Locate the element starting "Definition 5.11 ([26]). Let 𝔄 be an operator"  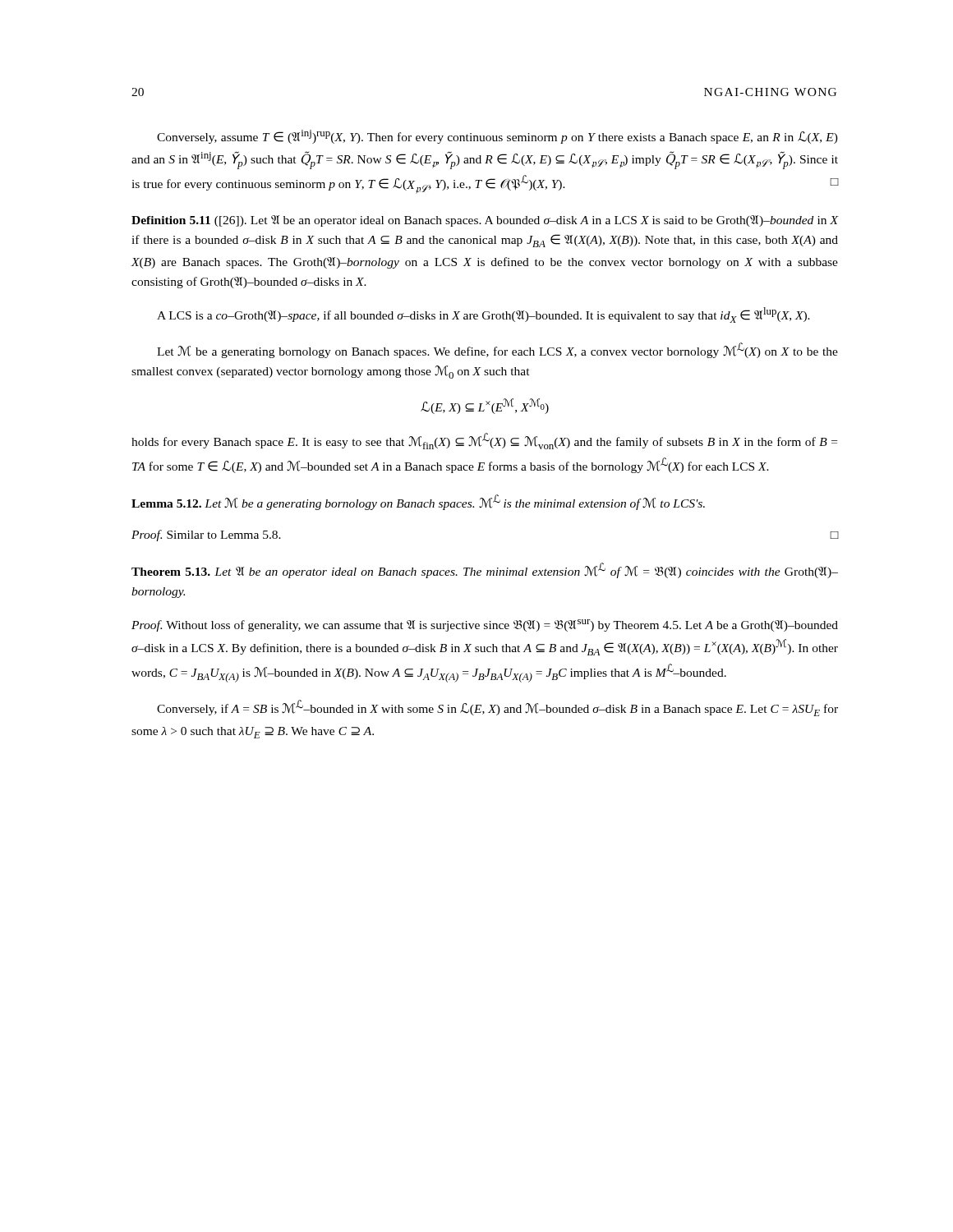pos(485,251)
